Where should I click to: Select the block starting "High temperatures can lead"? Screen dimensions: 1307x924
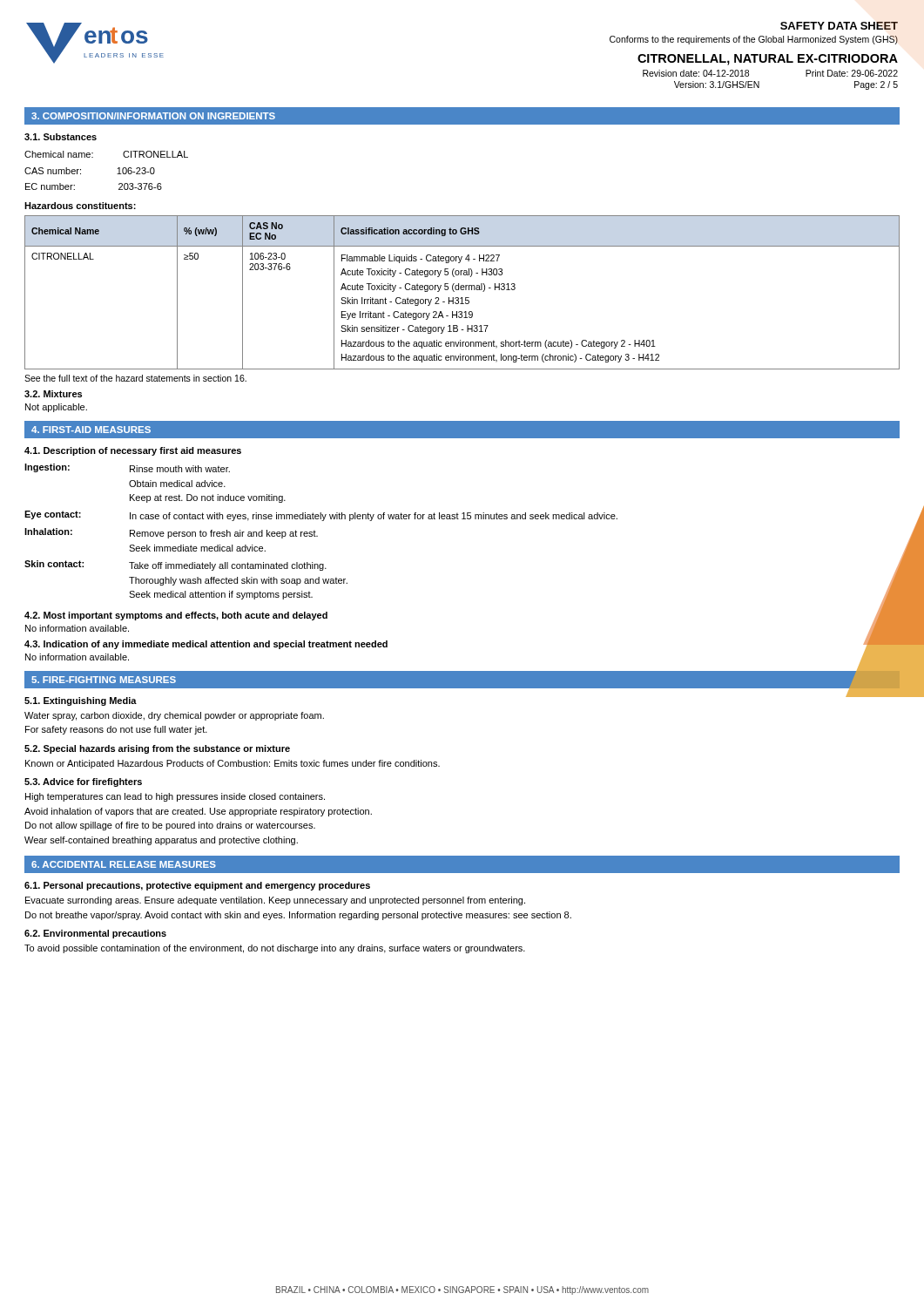click(x=198, y=818)
